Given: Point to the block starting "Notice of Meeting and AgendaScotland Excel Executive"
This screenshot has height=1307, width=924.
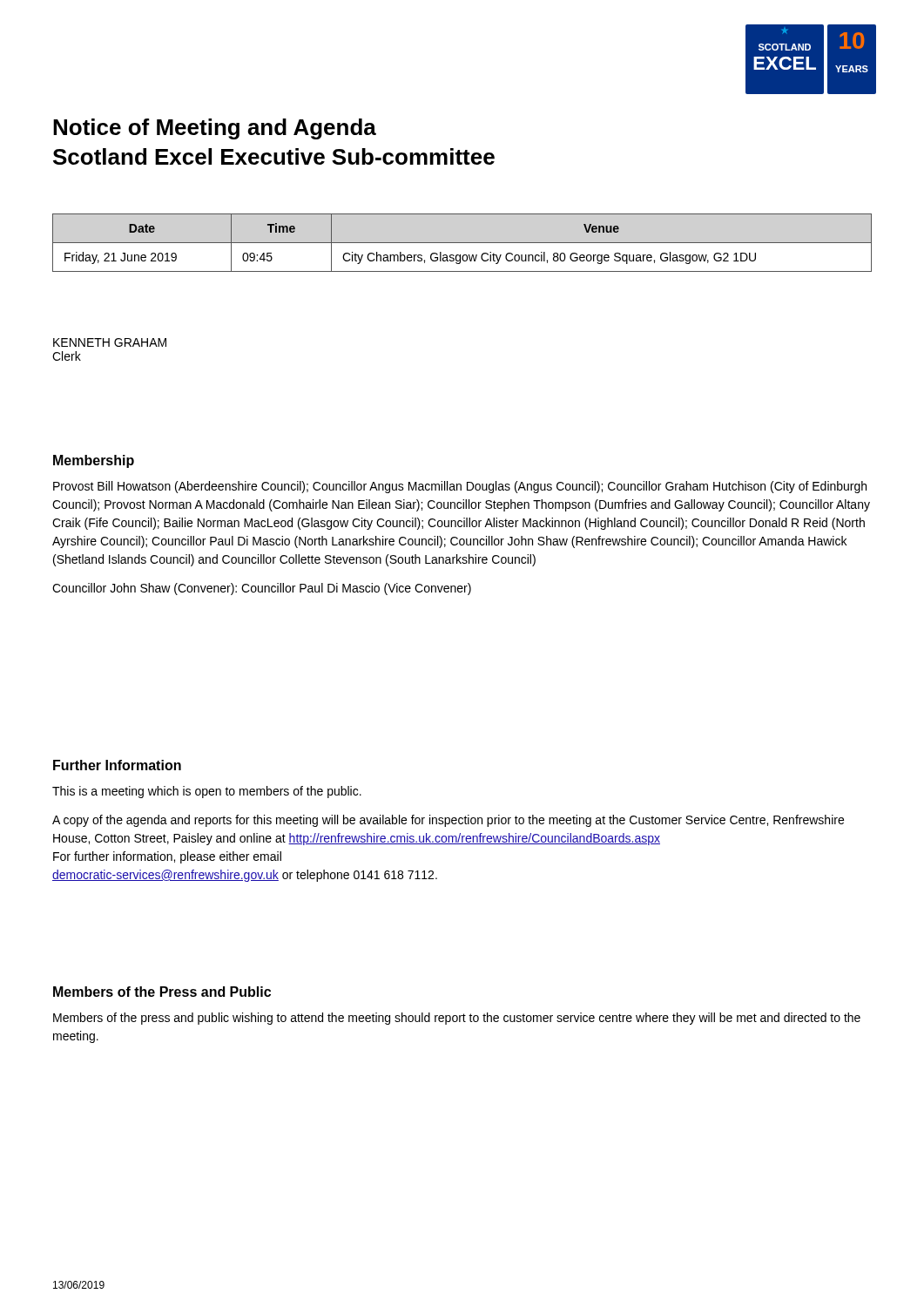Looking at the screenshot, I should point(462,143).
